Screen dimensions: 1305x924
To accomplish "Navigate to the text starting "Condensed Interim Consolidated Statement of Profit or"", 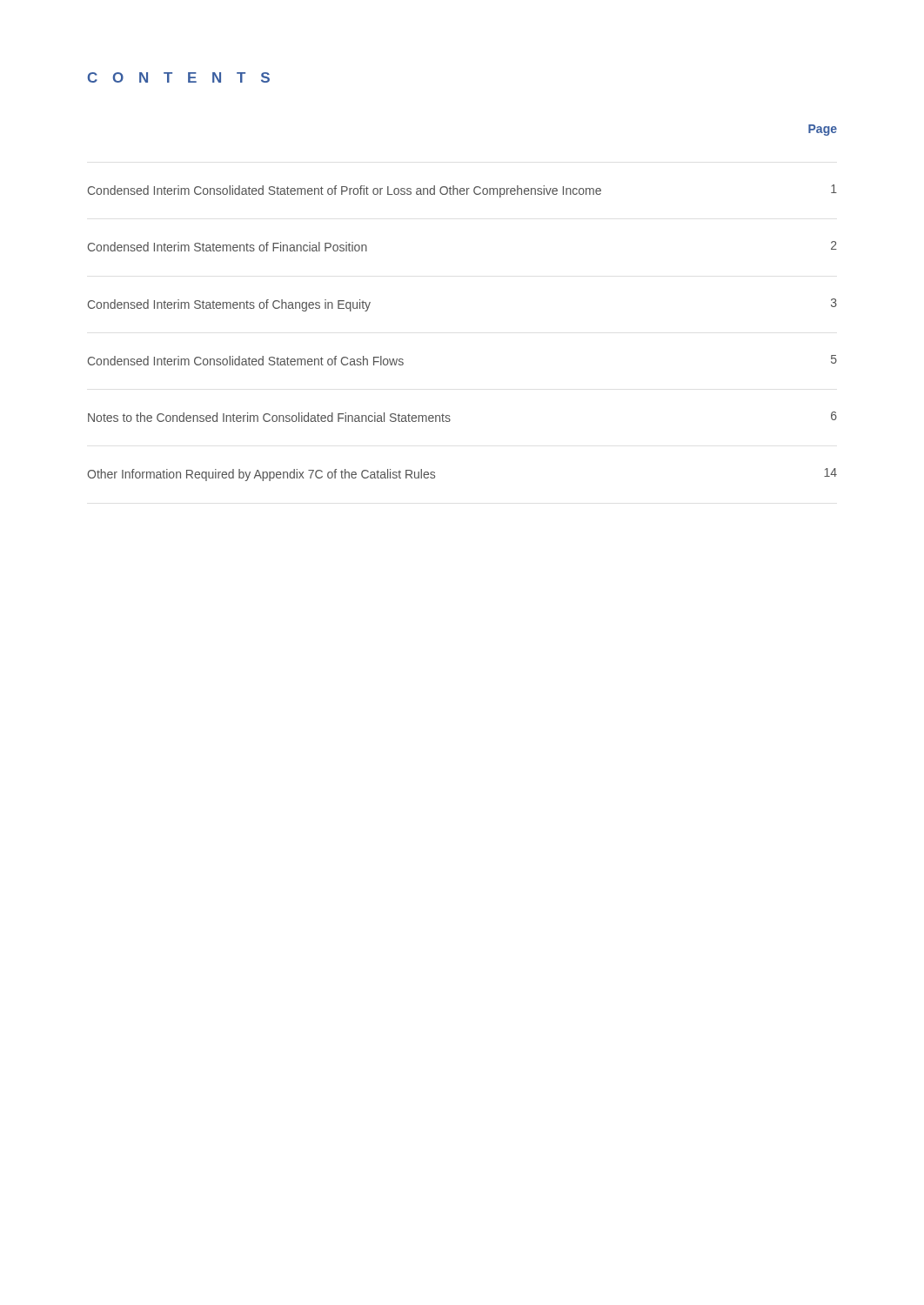I will 462,191.
